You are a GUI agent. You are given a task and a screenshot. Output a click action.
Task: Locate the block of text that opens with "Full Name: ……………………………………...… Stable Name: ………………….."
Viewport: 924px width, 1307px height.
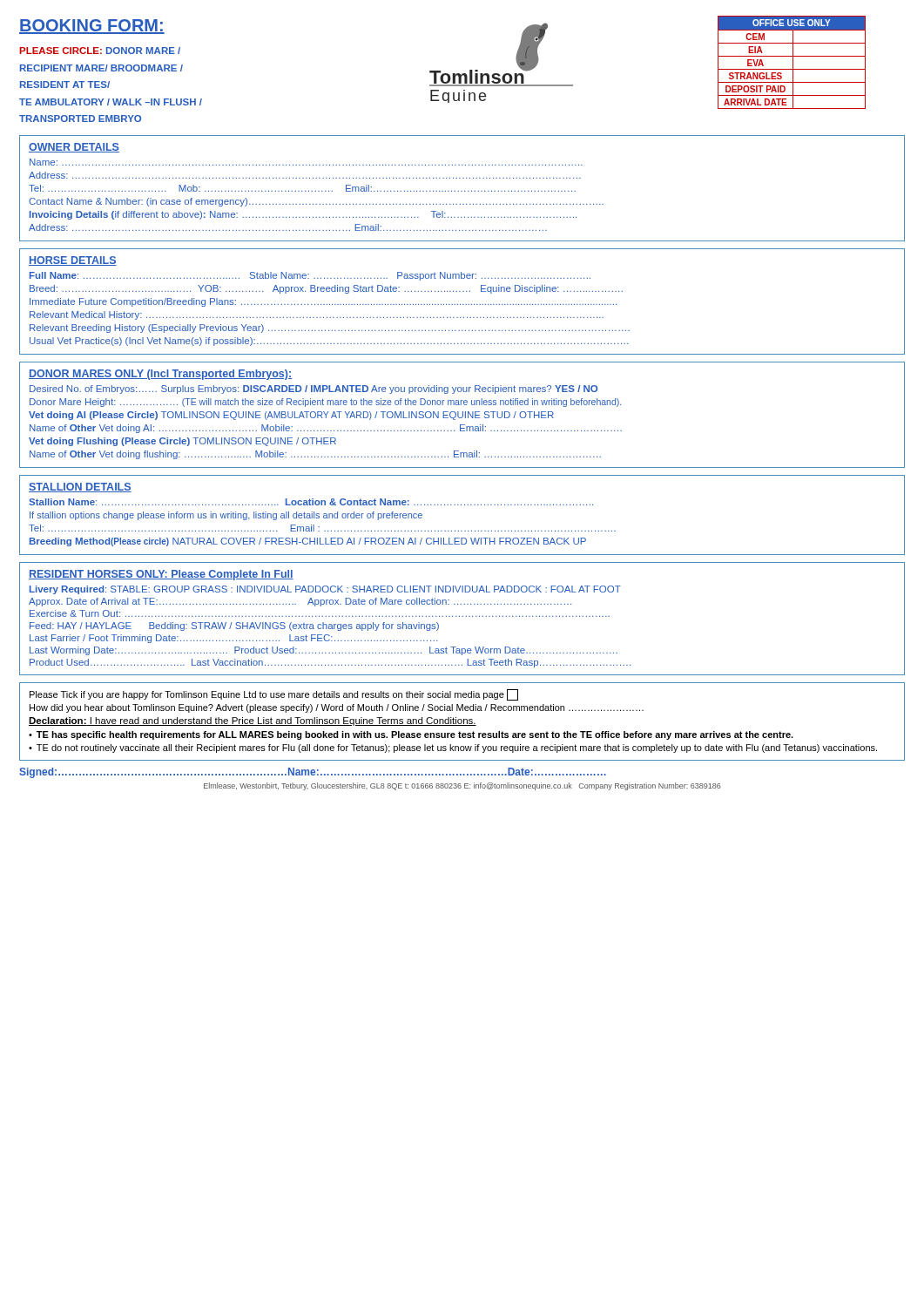coord(310,275)
